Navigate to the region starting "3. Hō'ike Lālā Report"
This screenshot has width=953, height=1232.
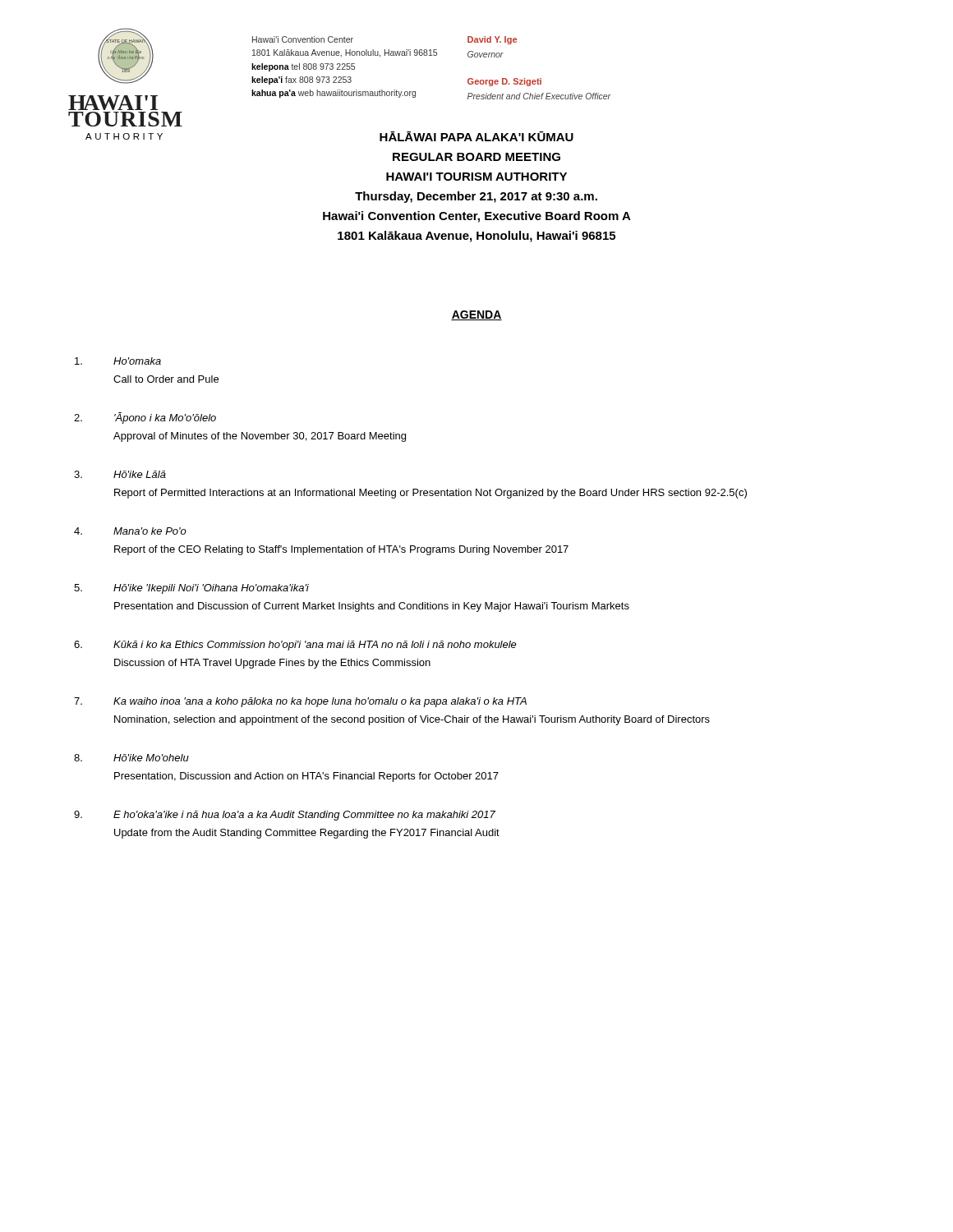click(x=485, y=483)
